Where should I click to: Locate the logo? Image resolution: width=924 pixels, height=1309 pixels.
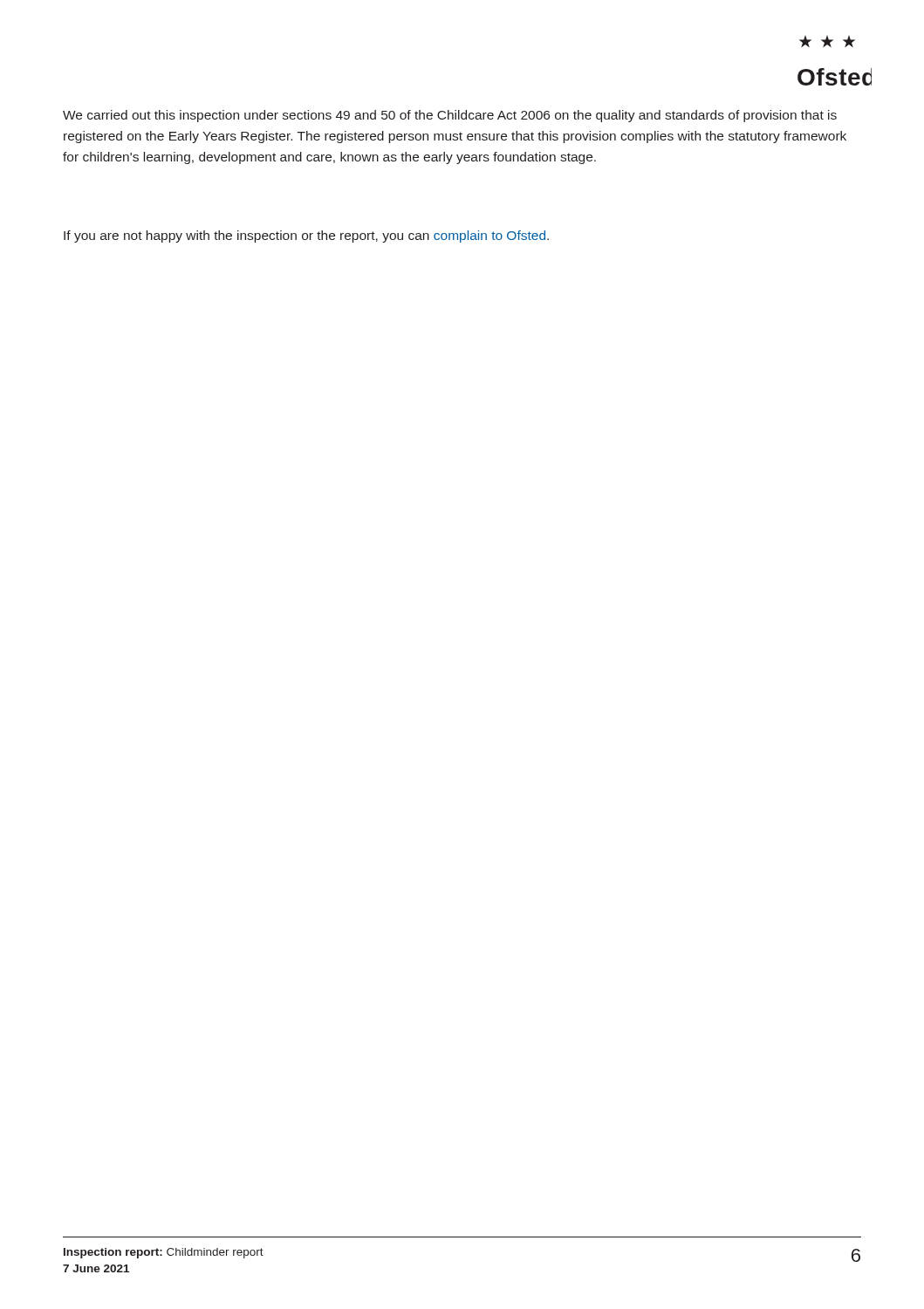pos(832,65)
